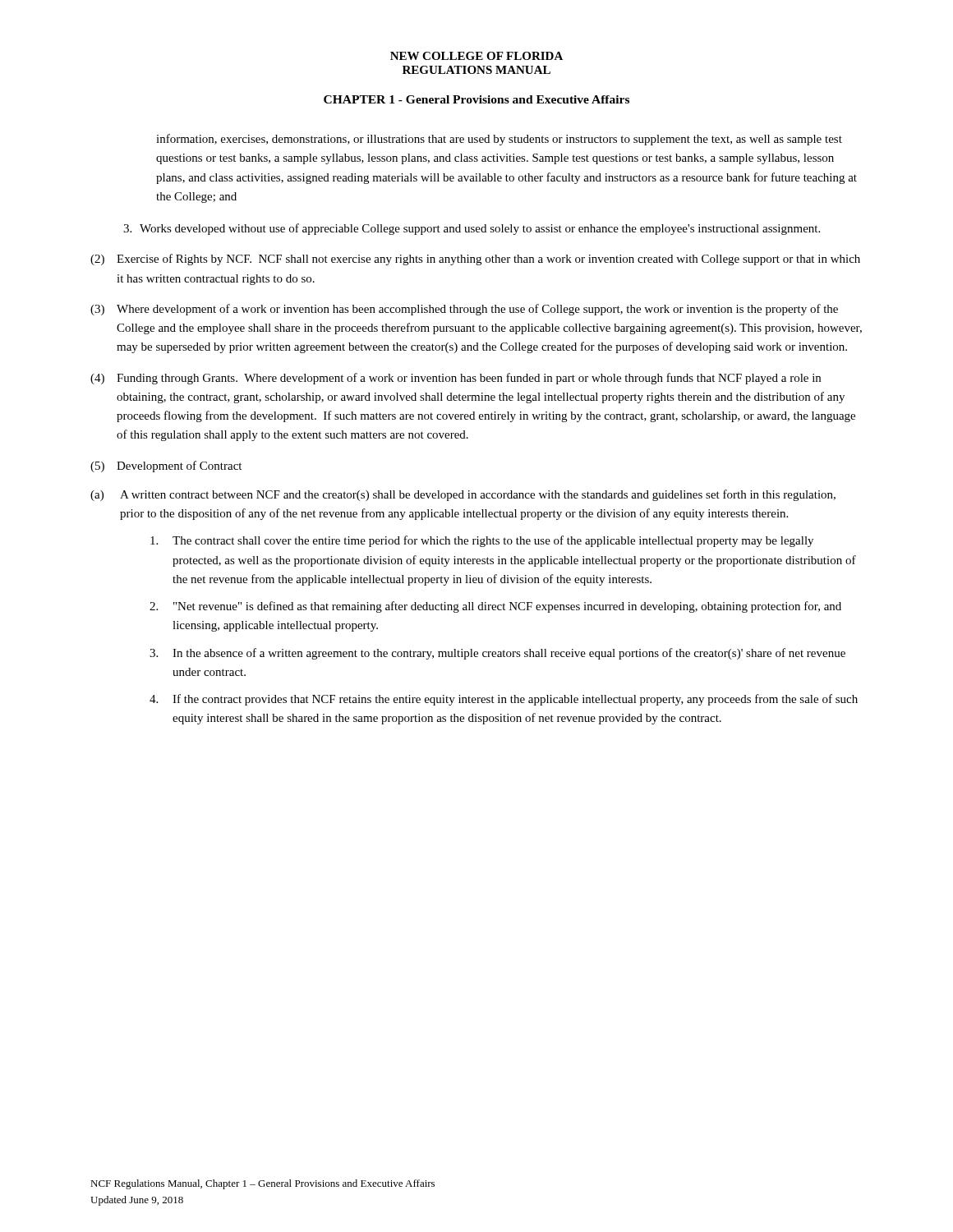Locate the section header that reads "CHAPTER 1 - General"
The height and width of the screenshot is (1232, 953).
[476, 99]
